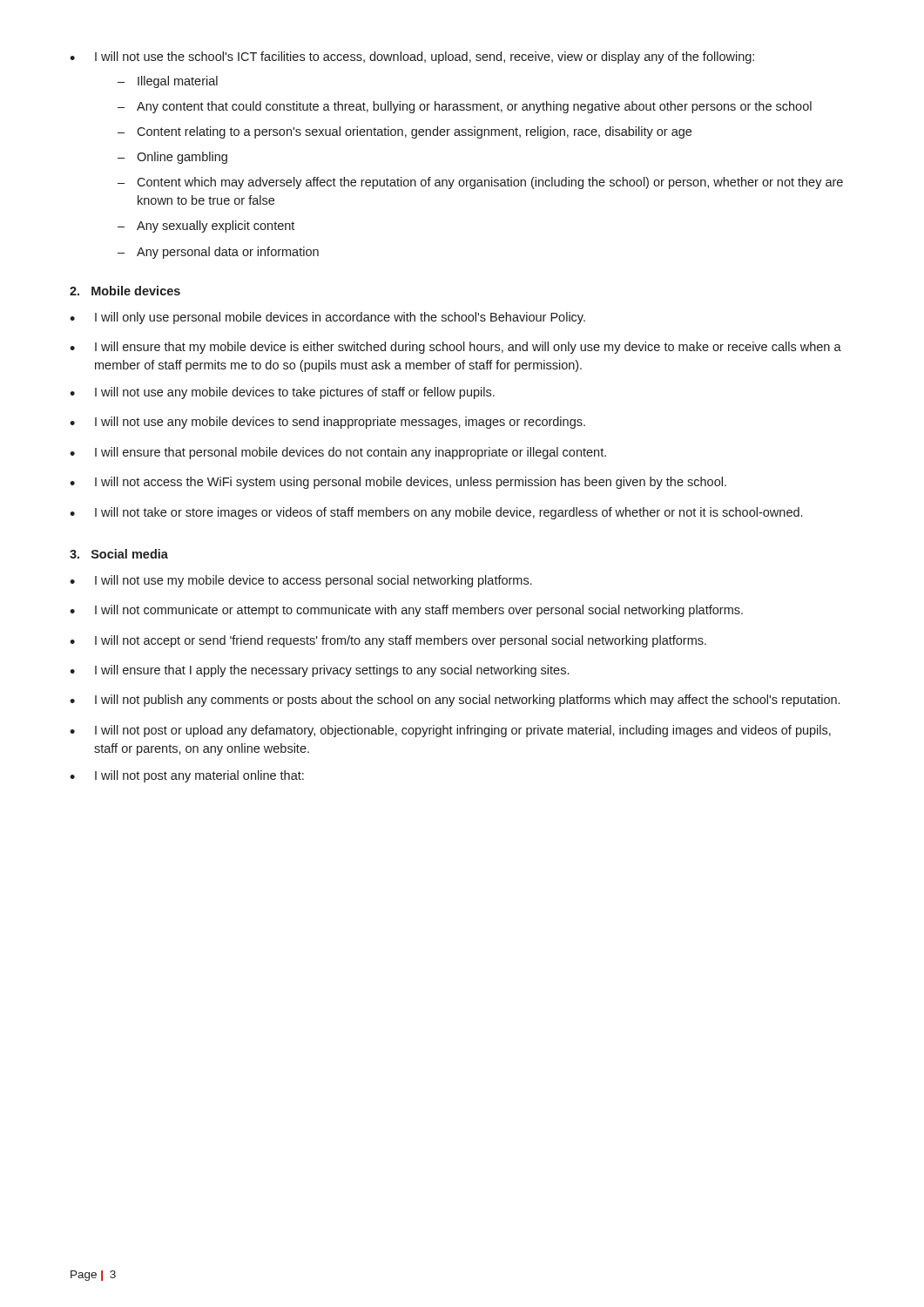Find the block starting "– Any content that"
The height and width of the screenshot is (1307, 924).
click(465, 107)
